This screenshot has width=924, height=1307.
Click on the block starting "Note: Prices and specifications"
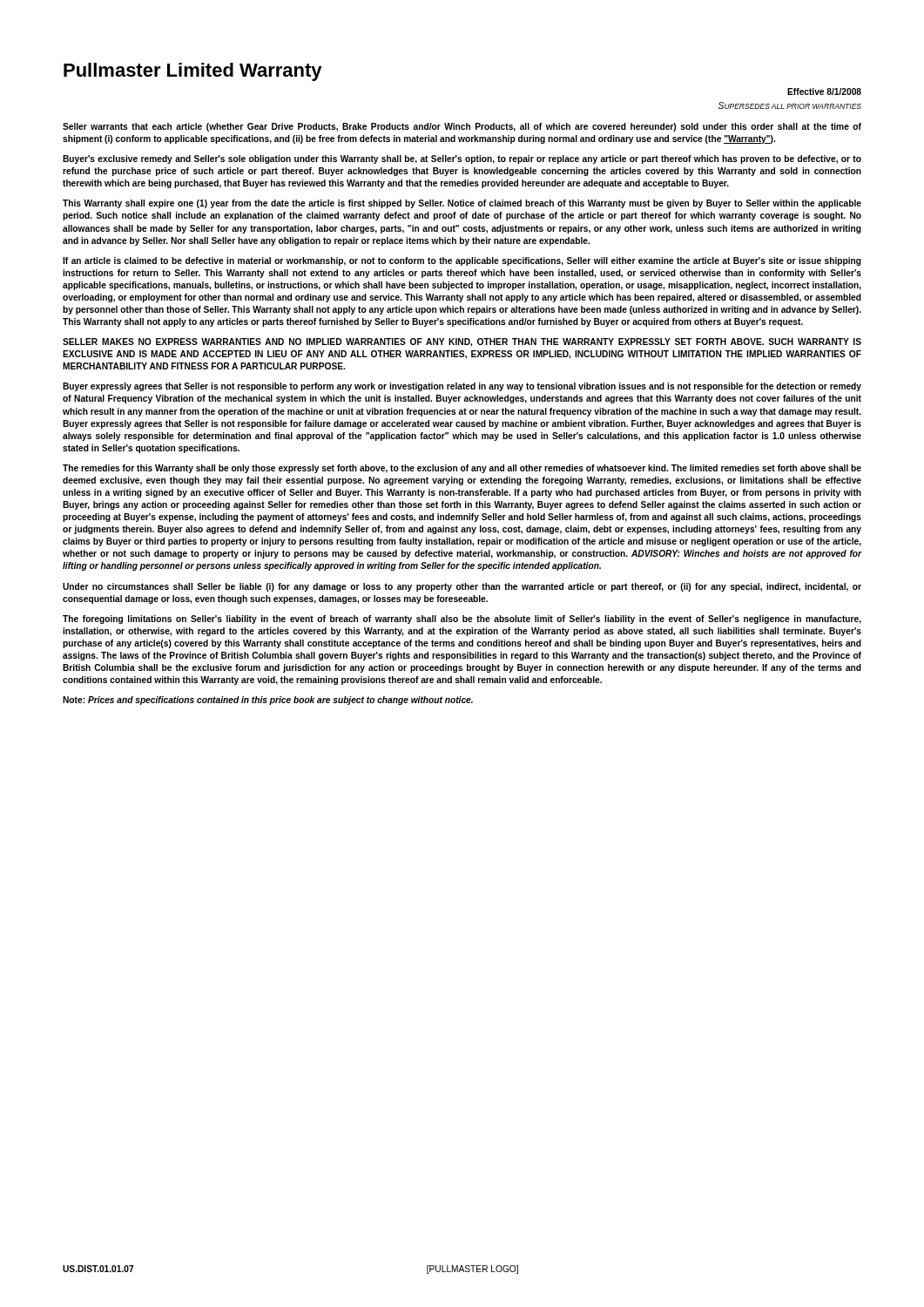point(268,700)
